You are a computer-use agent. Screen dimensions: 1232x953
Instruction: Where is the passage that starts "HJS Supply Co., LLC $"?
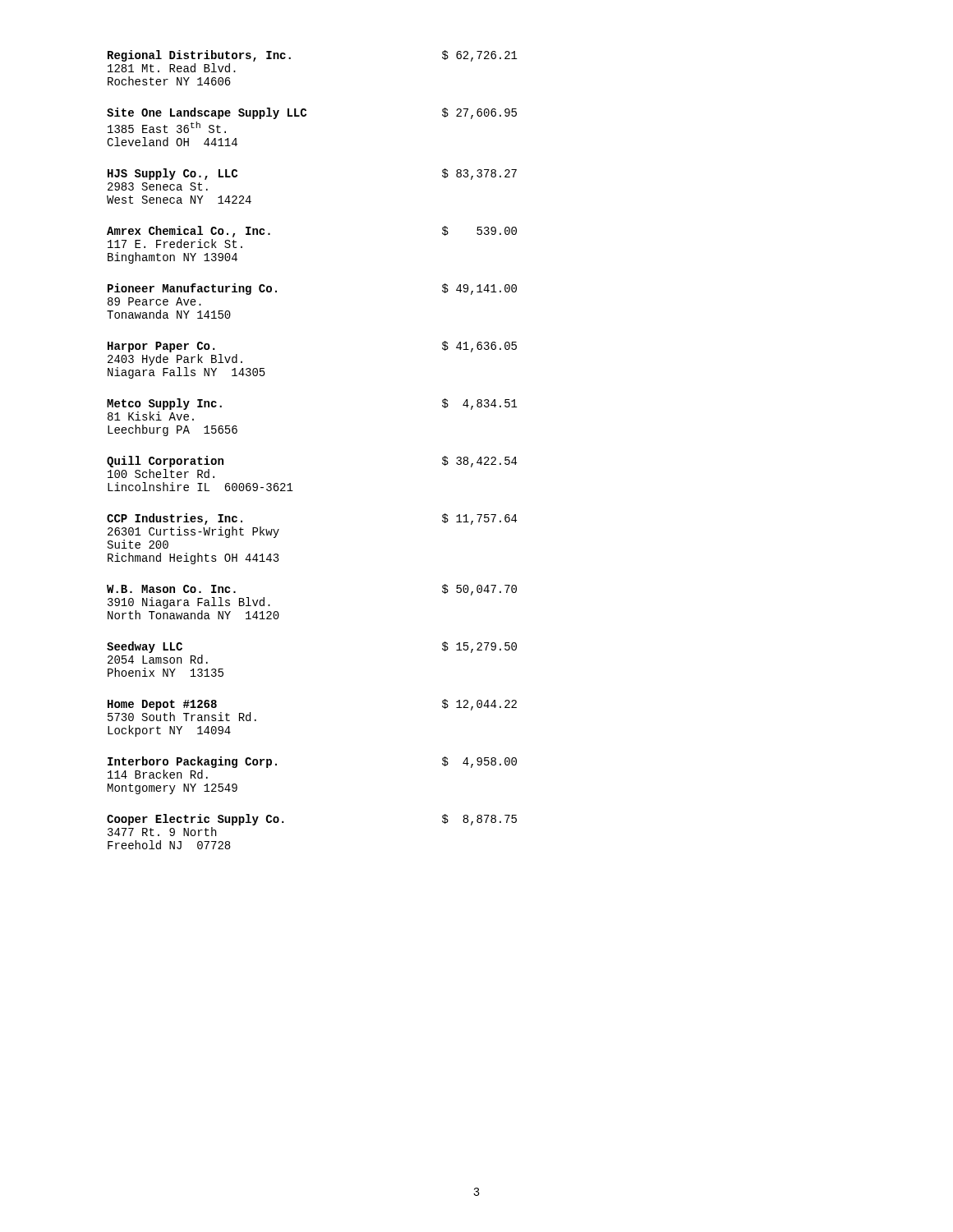173,174
